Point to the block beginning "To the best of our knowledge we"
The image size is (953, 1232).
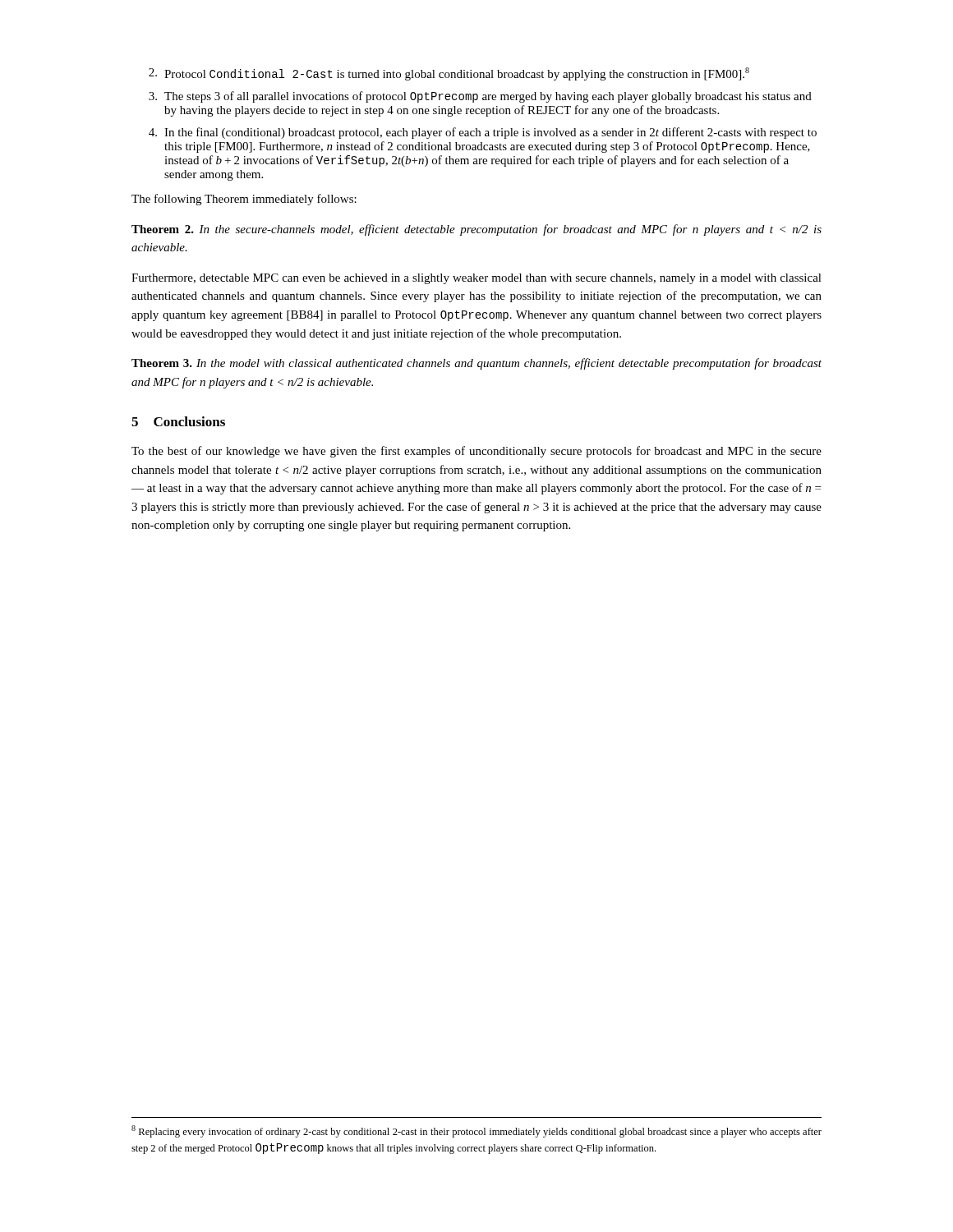click(x=476, y=488)
